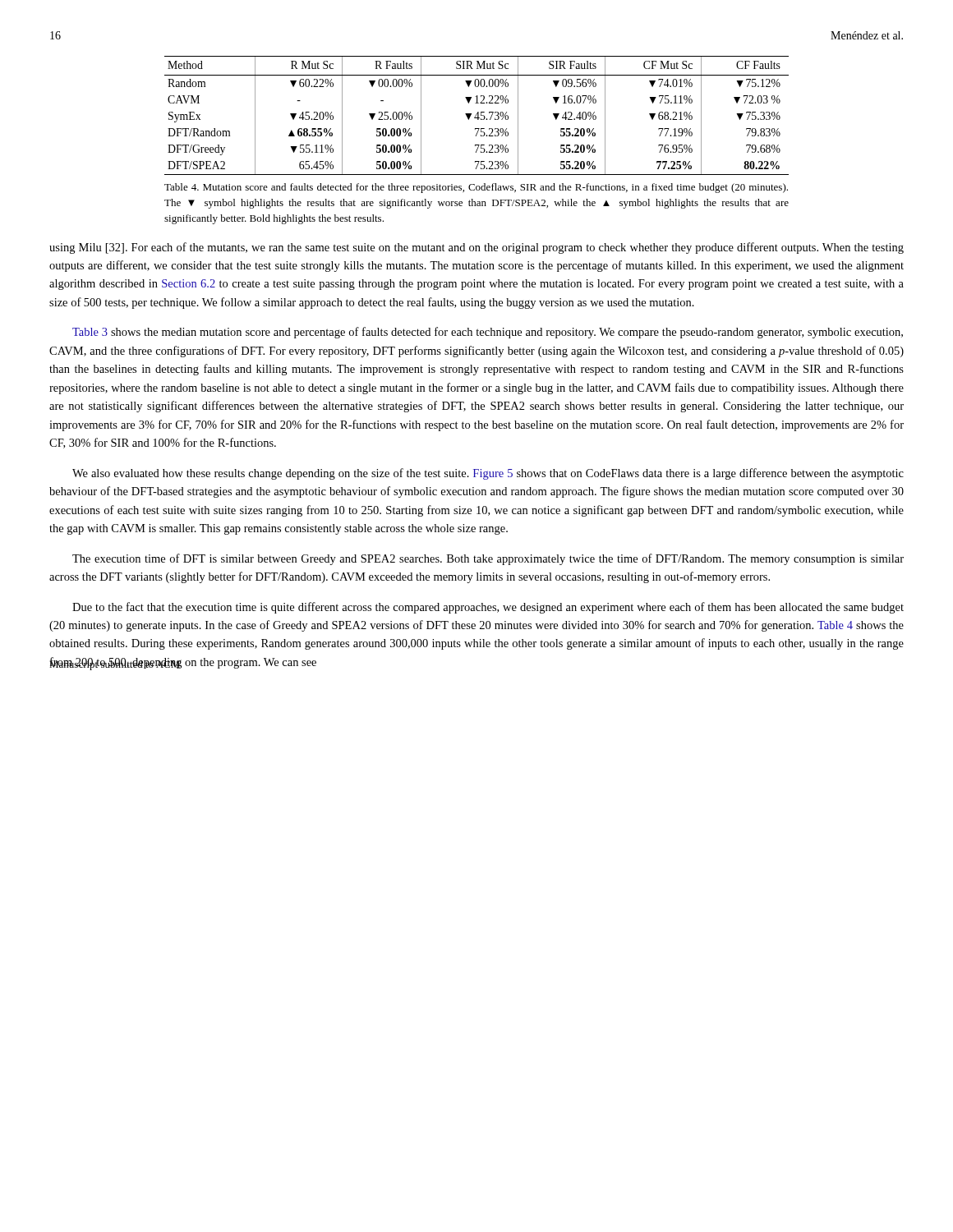Select the element starting "Due to the fact that the execution time"
The height and width of the screenshot is (1232, 953).
pyautogui.click(x=476, y=634)
